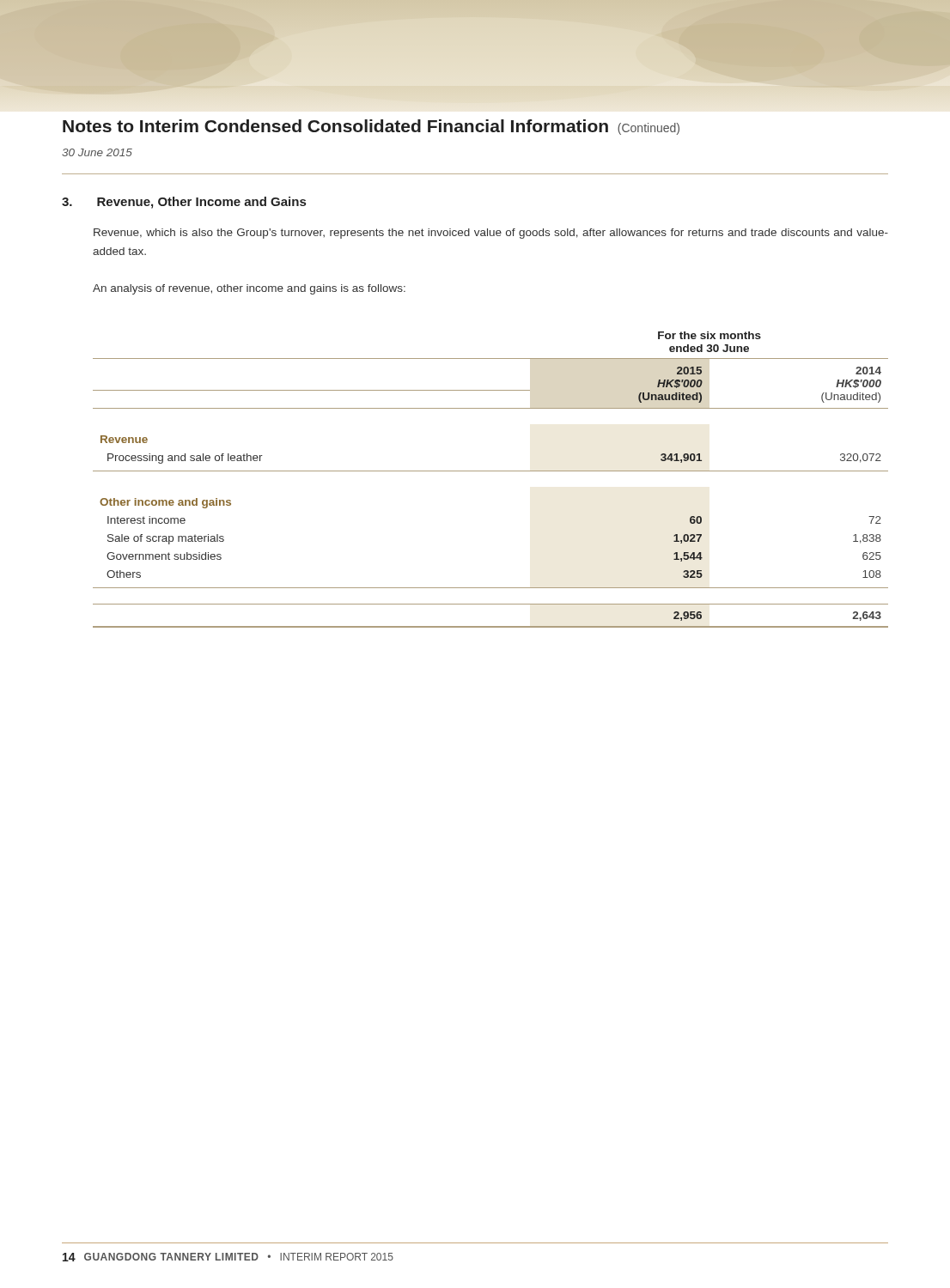The width and height of the screenshot is (950, 1288).
Task: Locate the section header that opens with "3. Revenue, Other Income"
Action: (x=184, y=201)
